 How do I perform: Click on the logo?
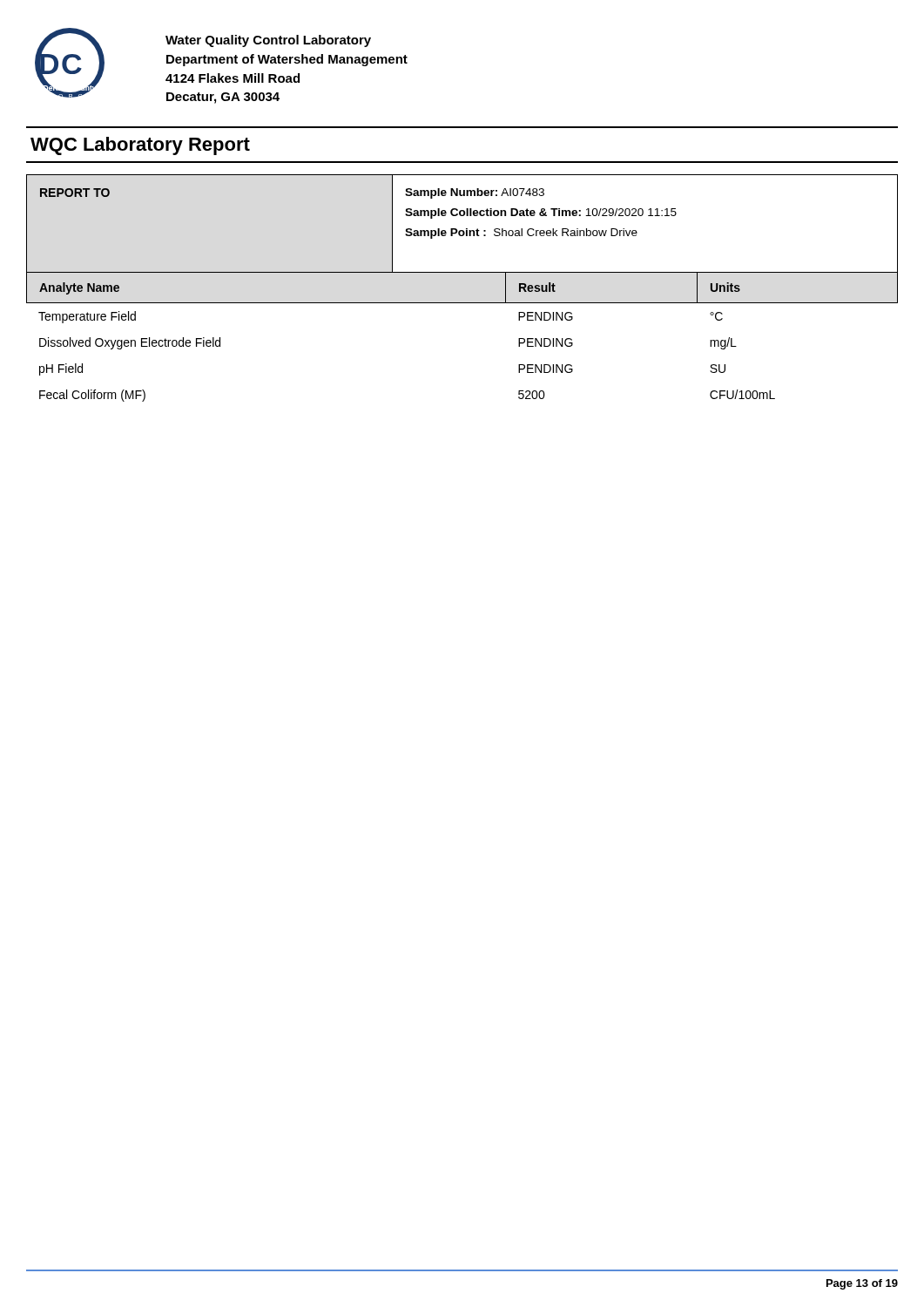(83, 67)
